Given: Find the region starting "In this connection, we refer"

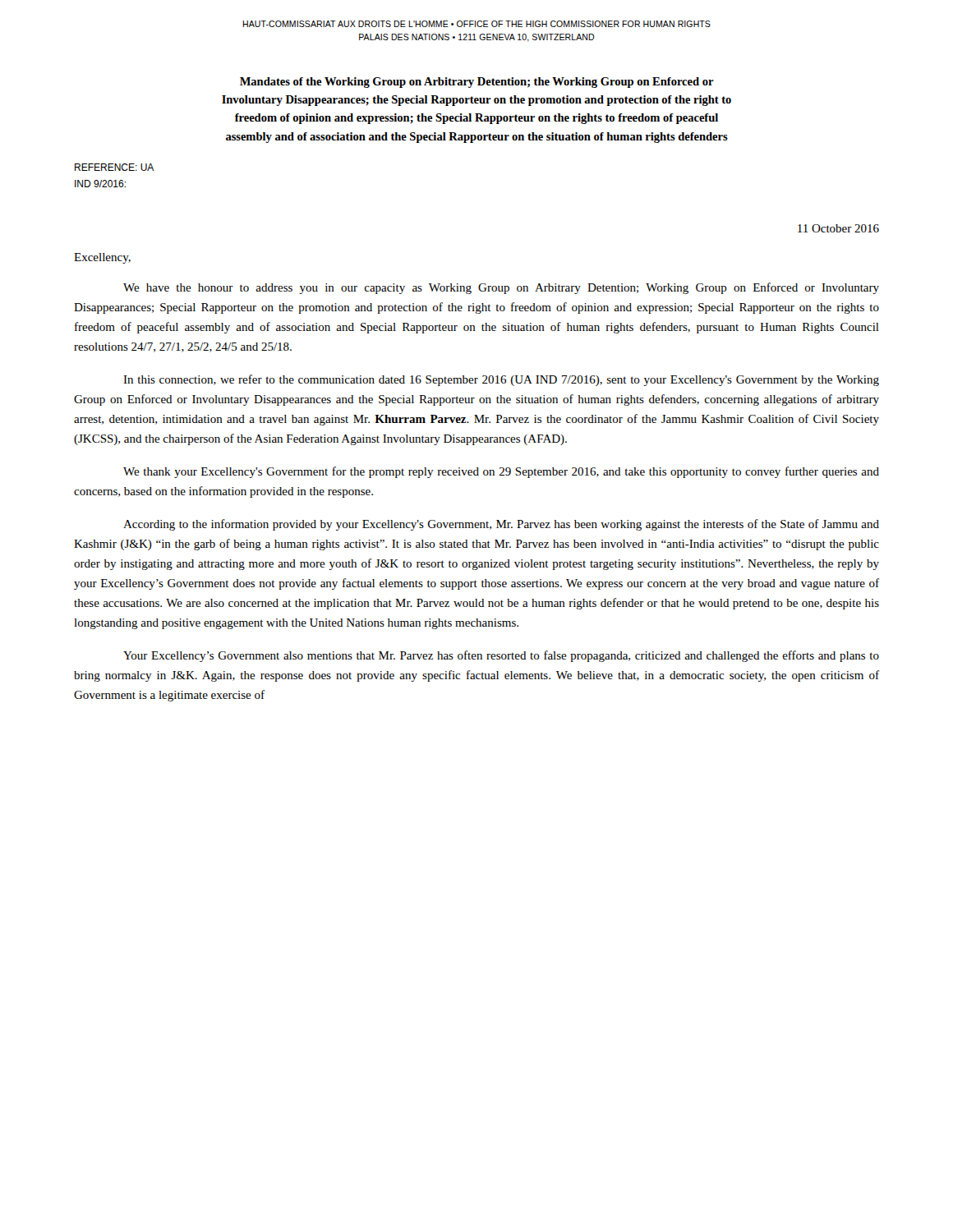Looking at the screenshot, I should pyautogui.click(x=476, y=409).
